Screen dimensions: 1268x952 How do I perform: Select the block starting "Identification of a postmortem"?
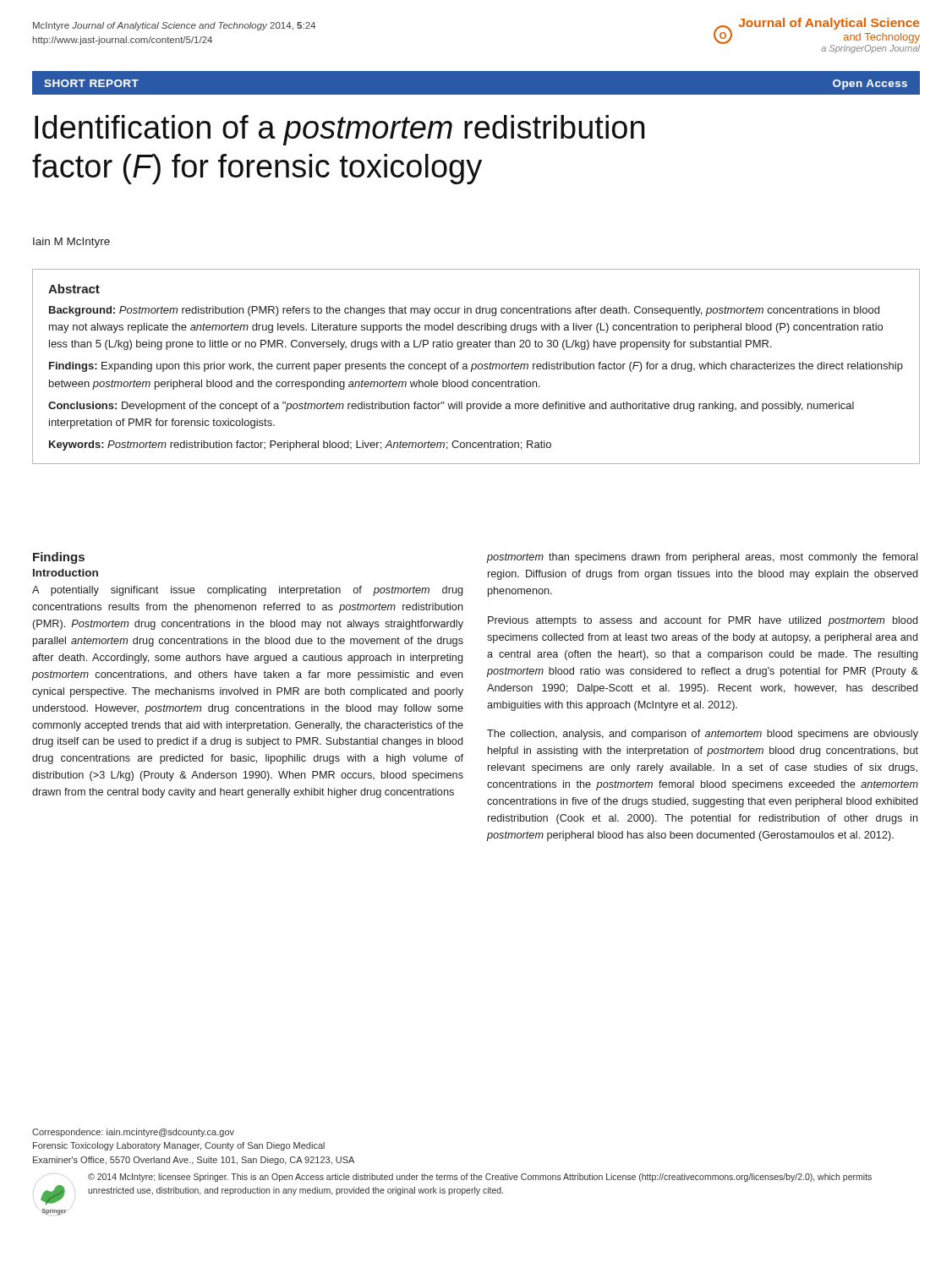click(339, 147)
